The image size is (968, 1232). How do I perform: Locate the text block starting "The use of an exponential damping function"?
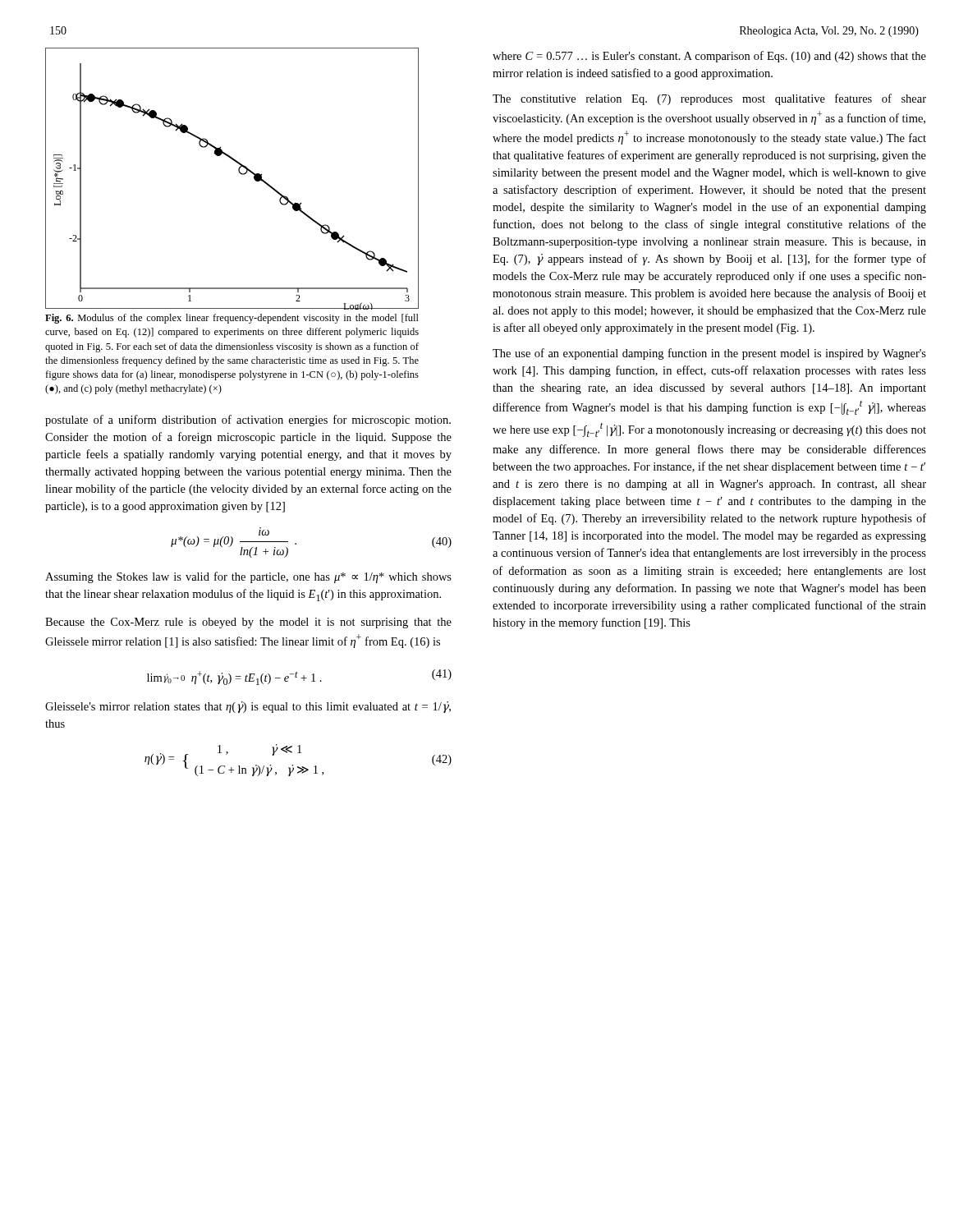click(x=709, y=488)
